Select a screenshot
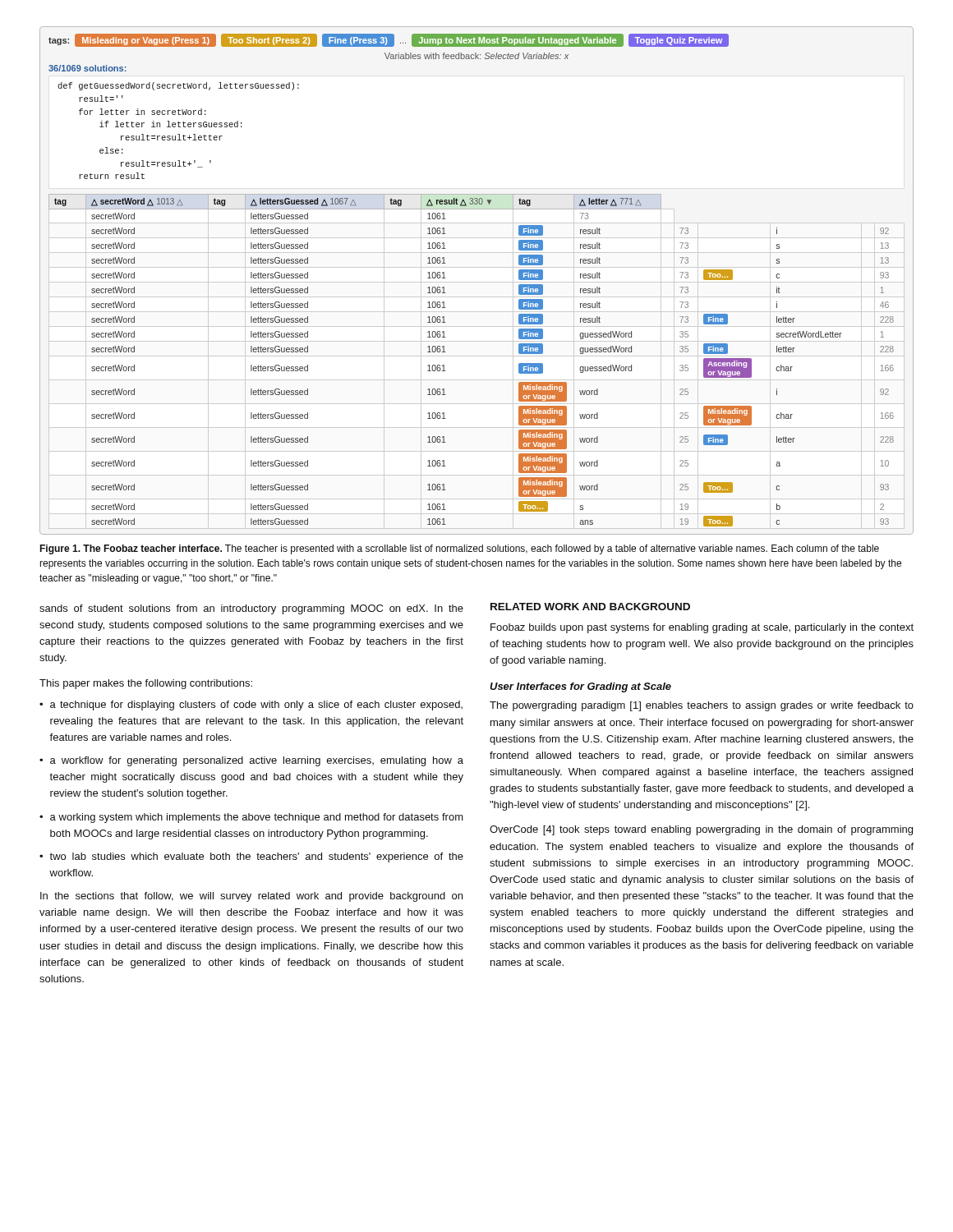 [476, 280]
